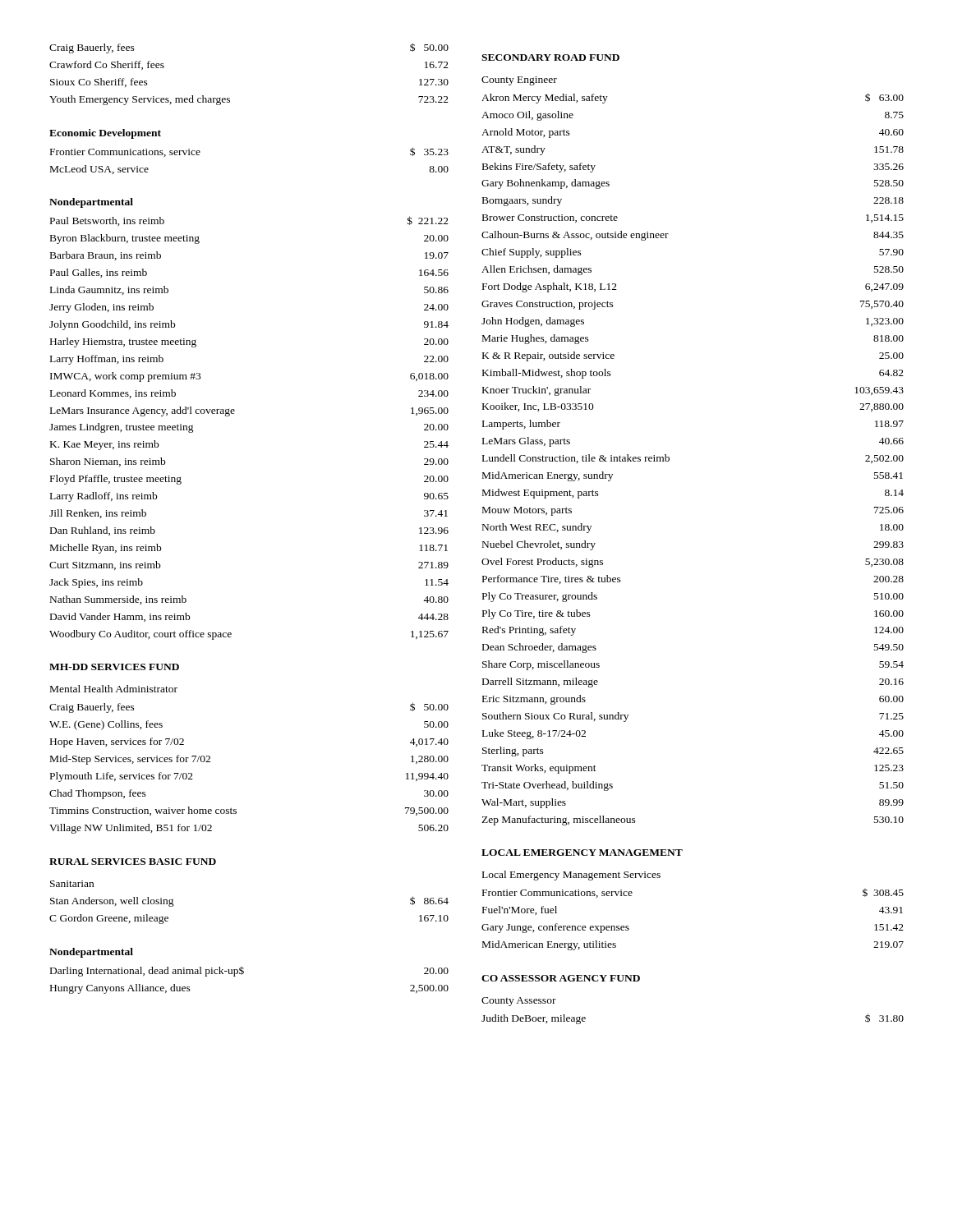
Task: Select the list item that reads "Nuebel Chevrolet, sundry299.83"
Action: [548, 545]
